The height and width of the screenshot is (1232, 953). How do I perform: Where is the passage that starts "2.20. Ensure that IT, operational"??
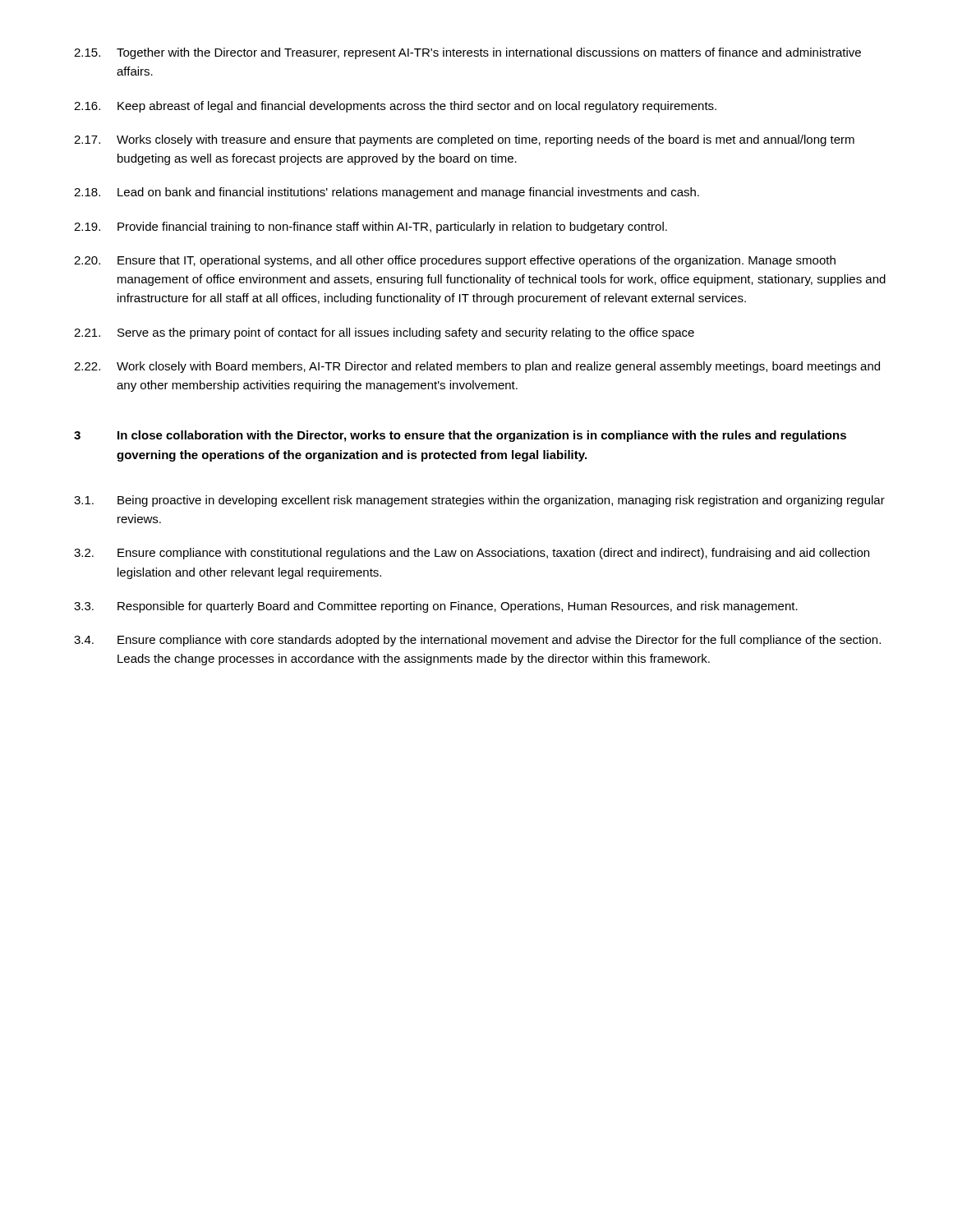pyautogui.click(x=481, y=279)
